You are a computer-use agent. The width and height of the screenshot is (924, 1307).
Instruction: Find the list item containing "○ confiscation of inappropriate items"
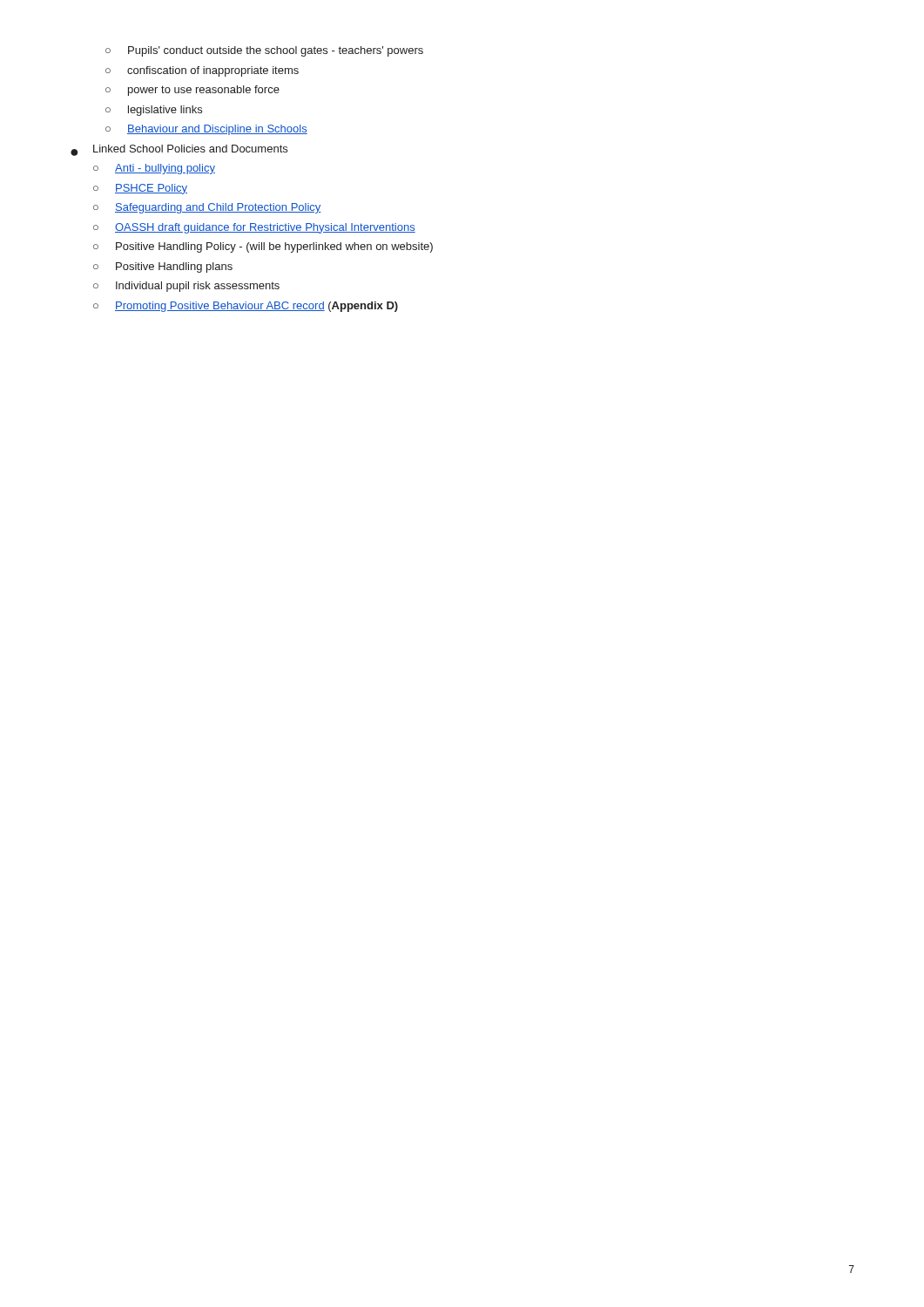click(202, 70)
